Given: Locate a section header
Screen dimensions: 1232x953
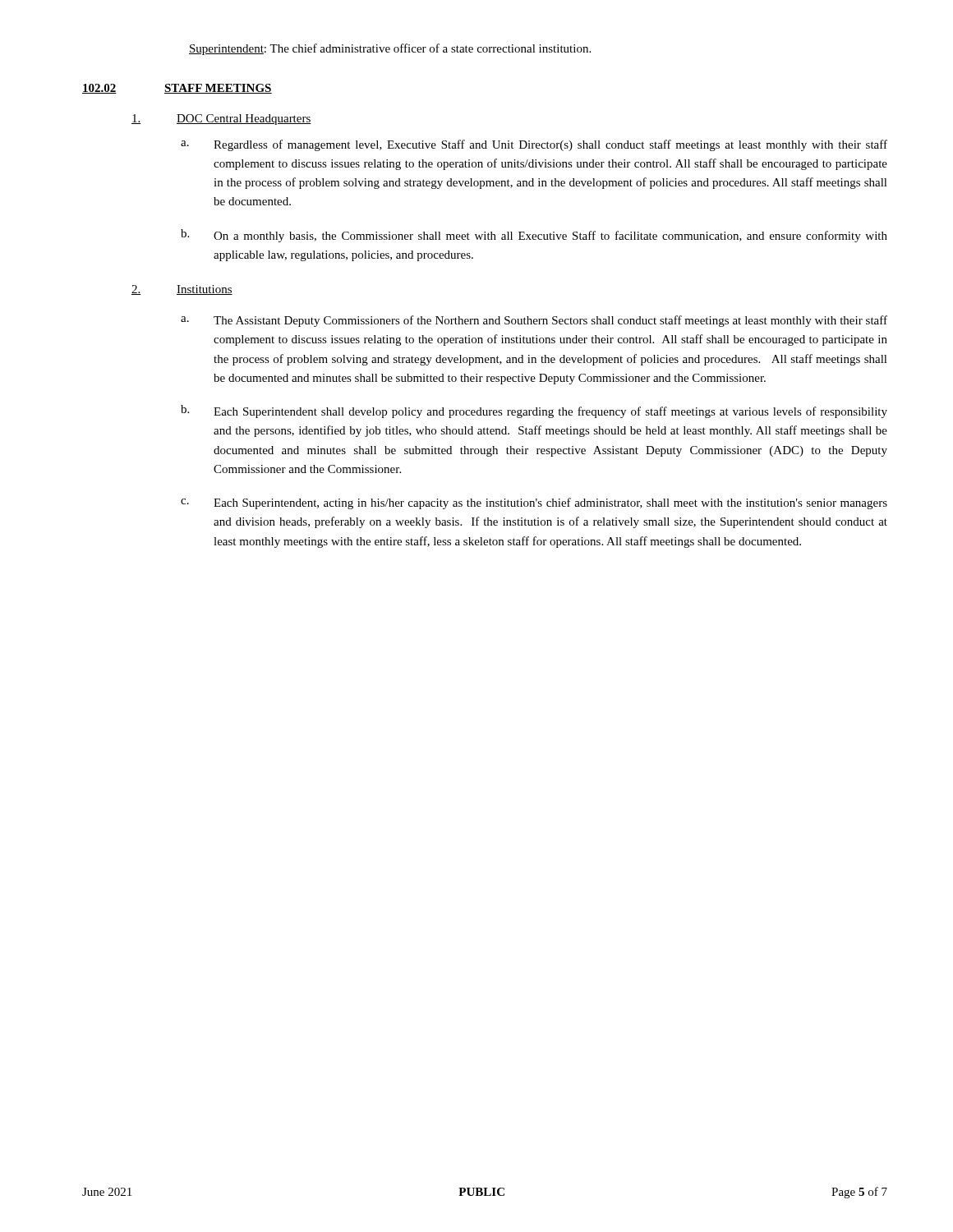Looking at the screenshot, I should [x=177, y=88].
